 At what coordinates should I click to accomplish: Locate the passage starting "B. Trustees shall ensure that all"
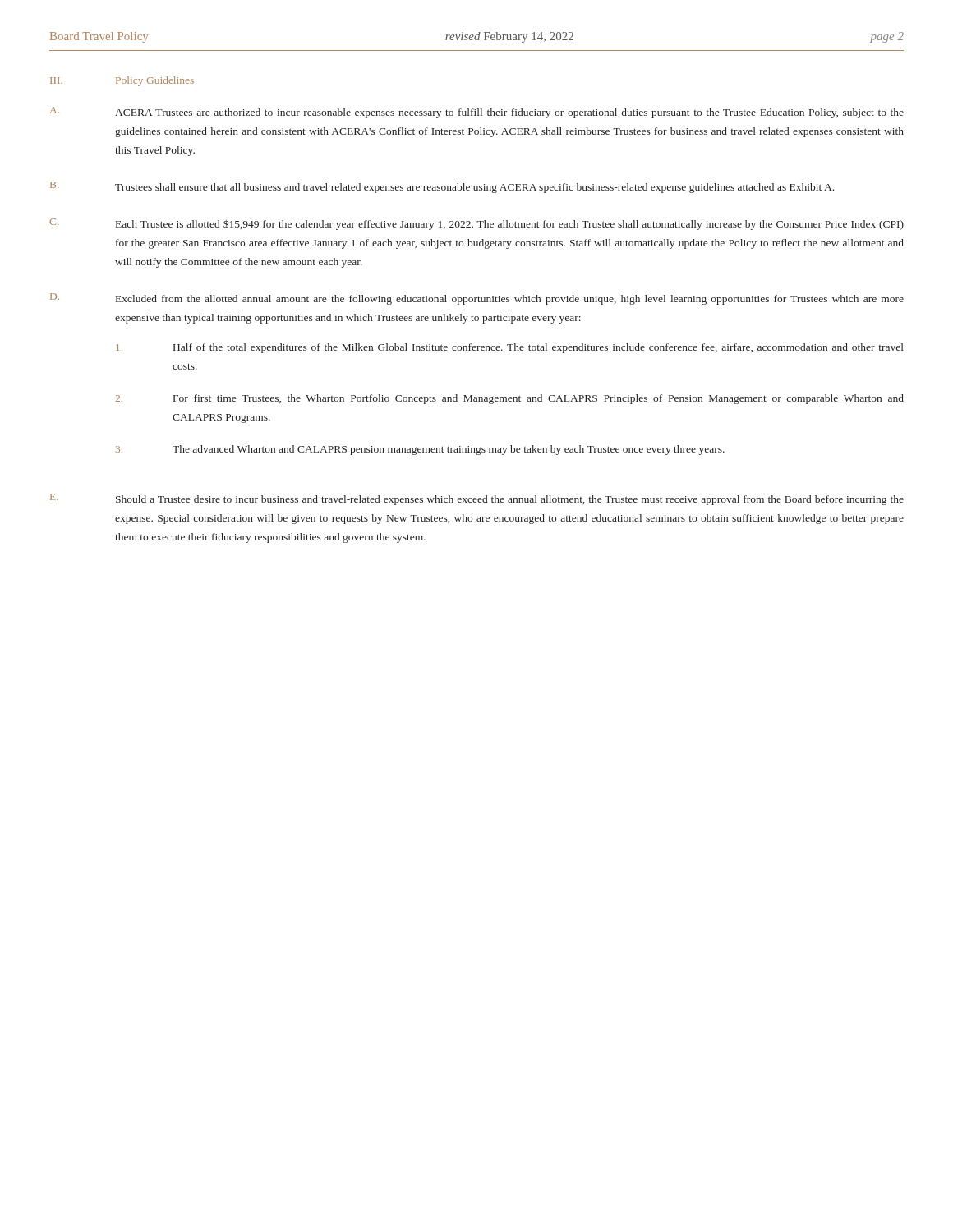(476, 187)
